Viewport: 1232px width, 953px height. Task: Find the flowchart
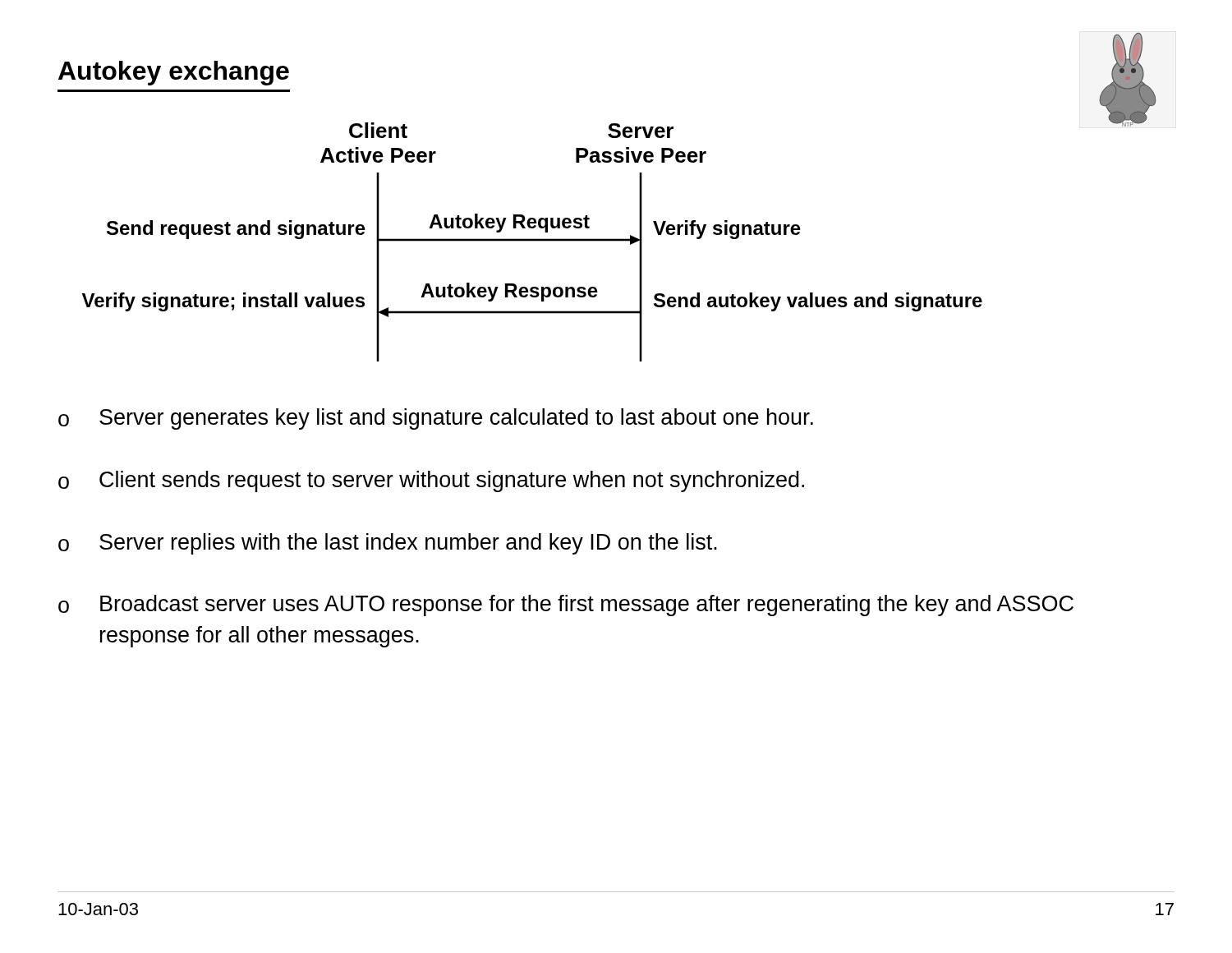[616, 242]
